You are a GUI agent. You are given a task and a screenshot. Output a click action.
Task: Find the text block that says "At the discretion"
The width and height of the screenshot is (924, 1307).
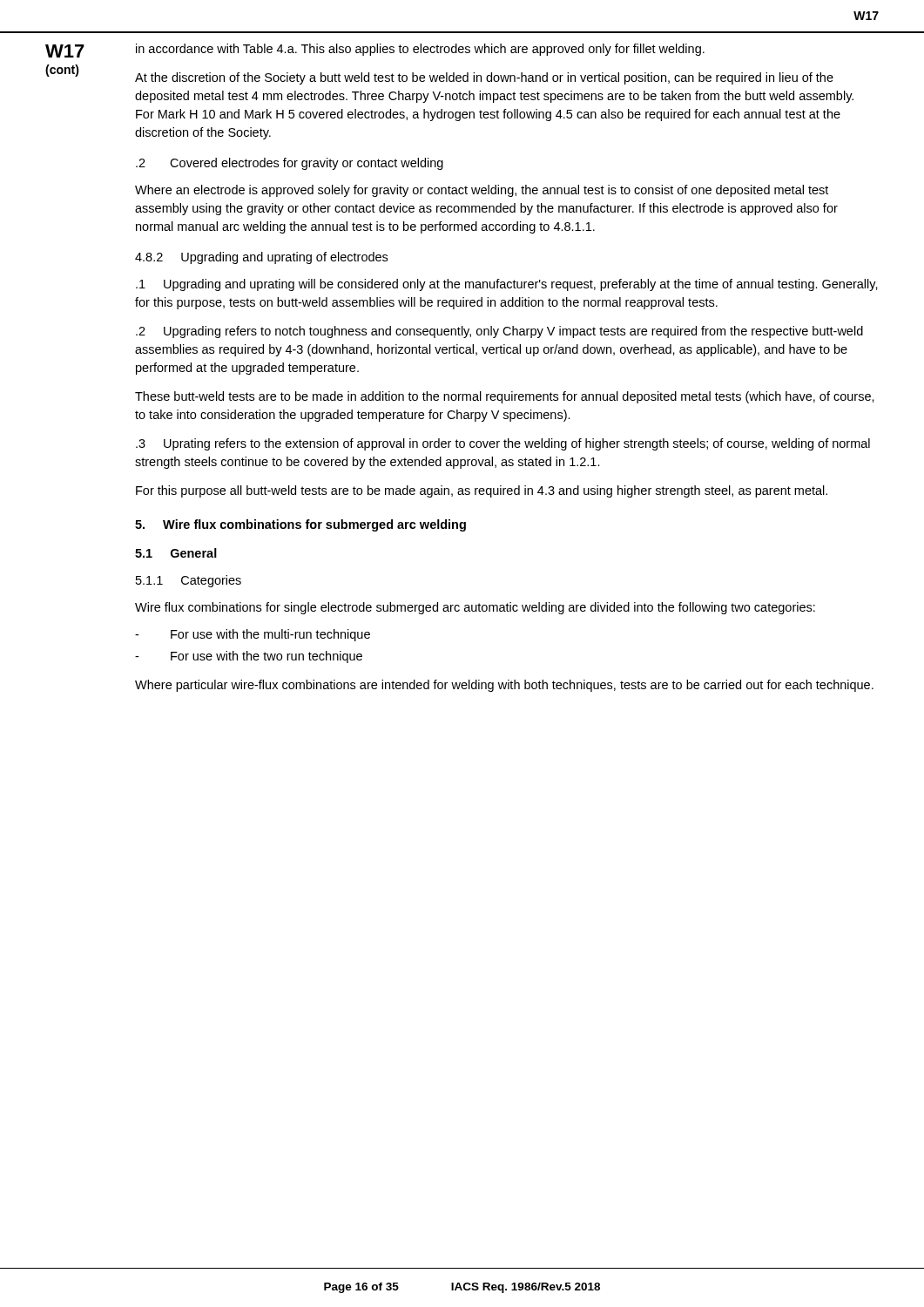pyautogui.click(x=495, y=105)
